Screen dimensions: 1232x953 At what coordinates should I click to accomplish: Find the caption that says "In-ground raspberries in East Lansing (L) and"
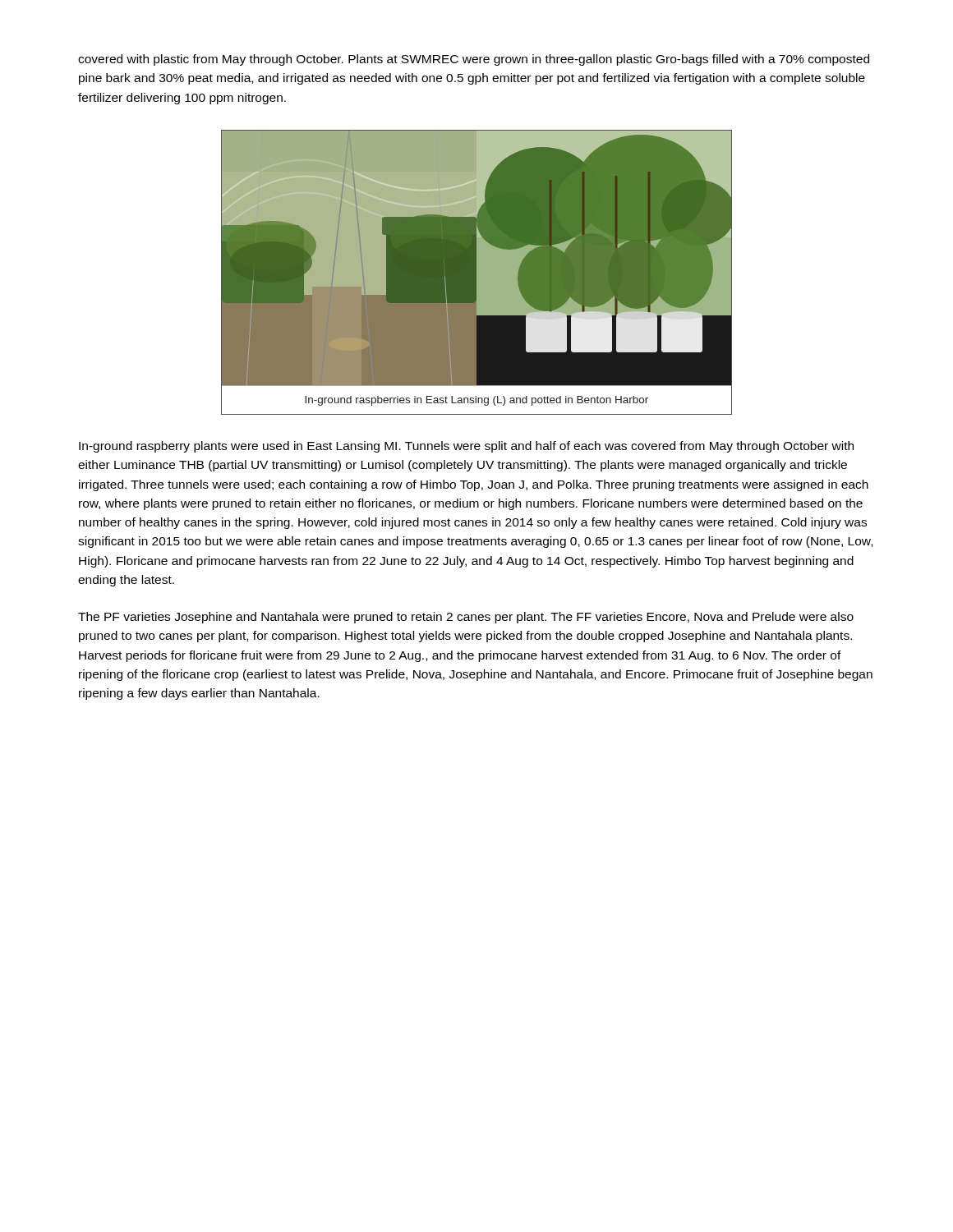click(x=476, y=399)
